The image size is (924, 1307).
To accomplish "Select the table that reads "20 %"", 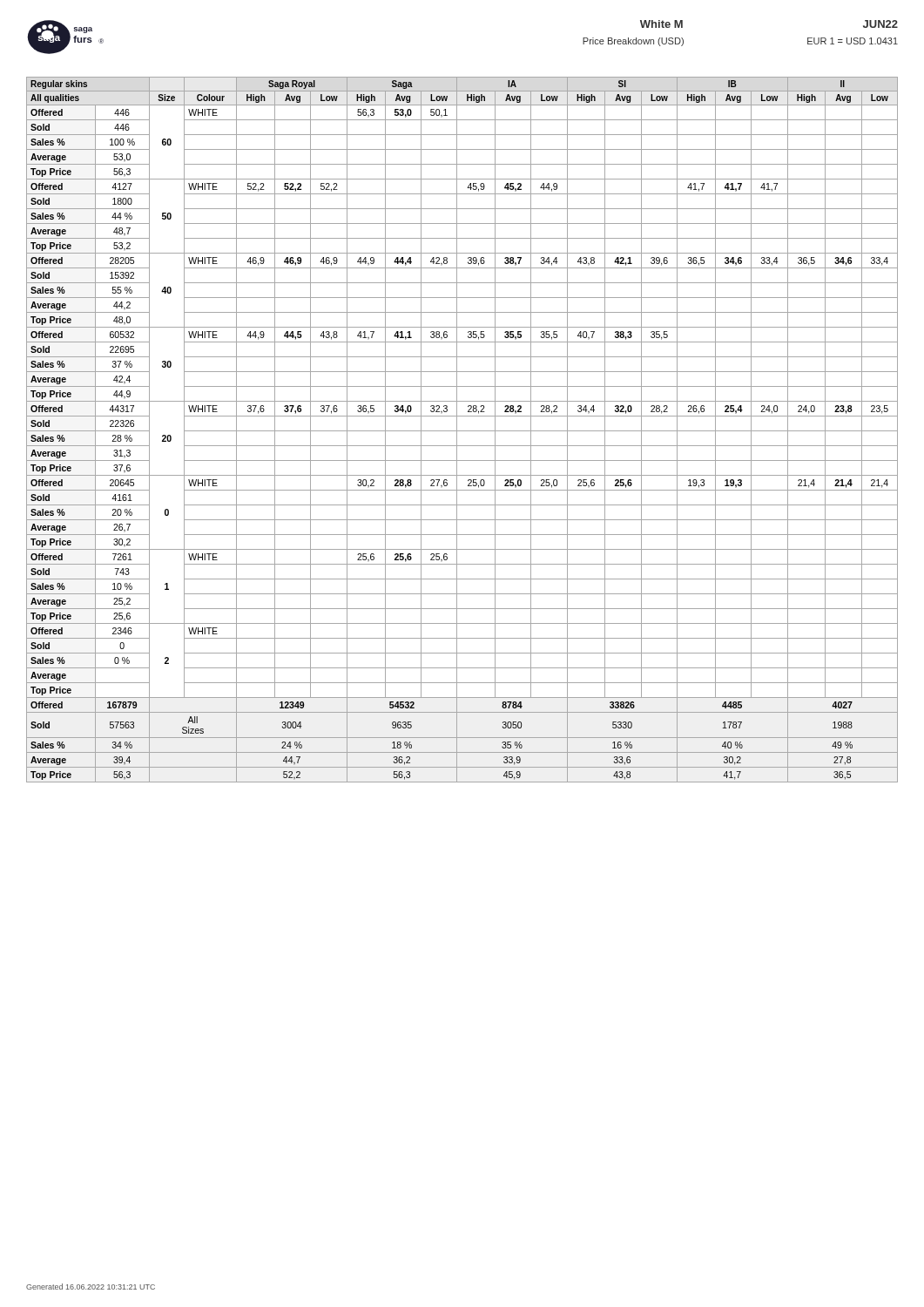I will point(462,430).
